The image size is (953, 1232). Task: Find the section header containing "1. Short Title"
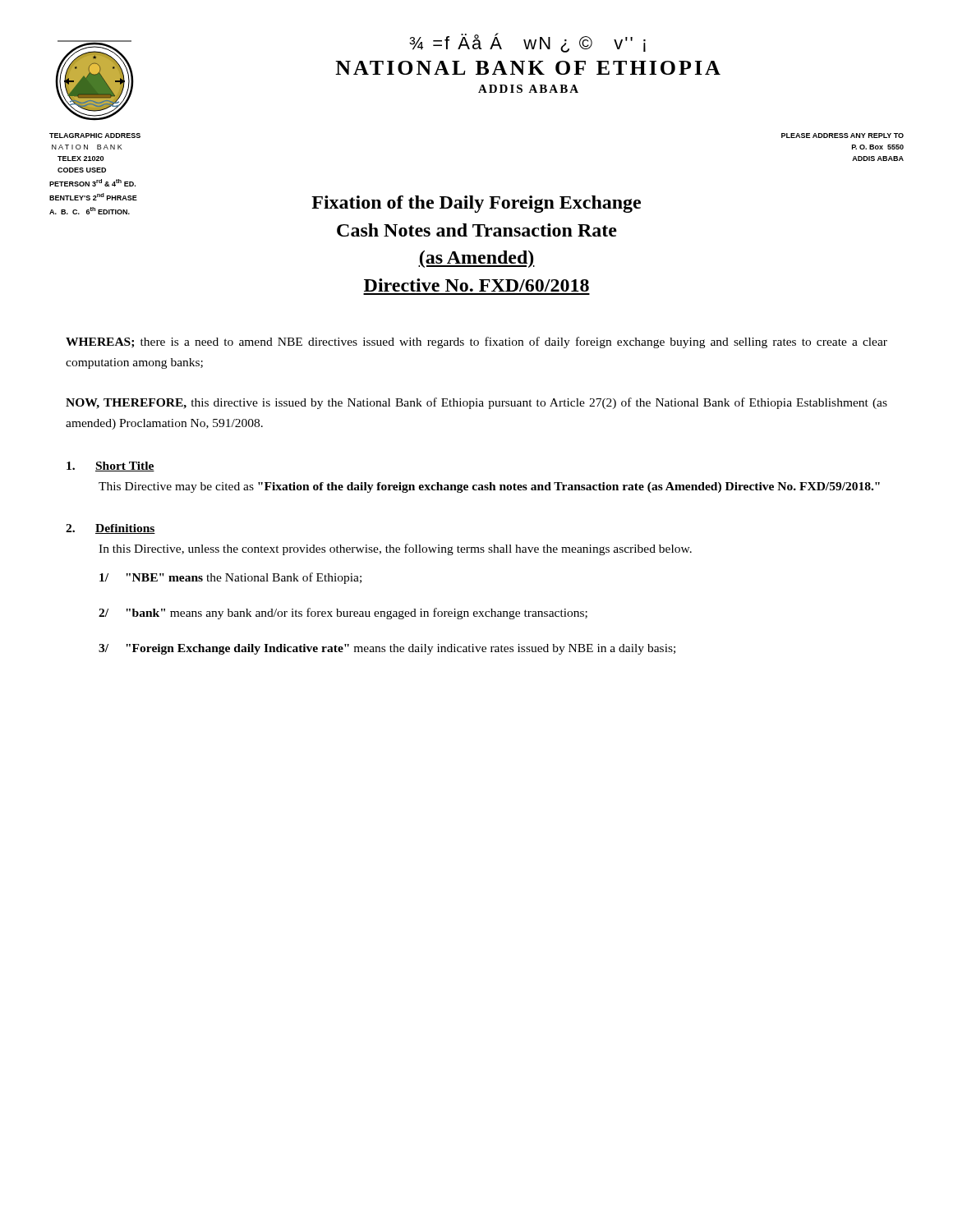[110, 465]
